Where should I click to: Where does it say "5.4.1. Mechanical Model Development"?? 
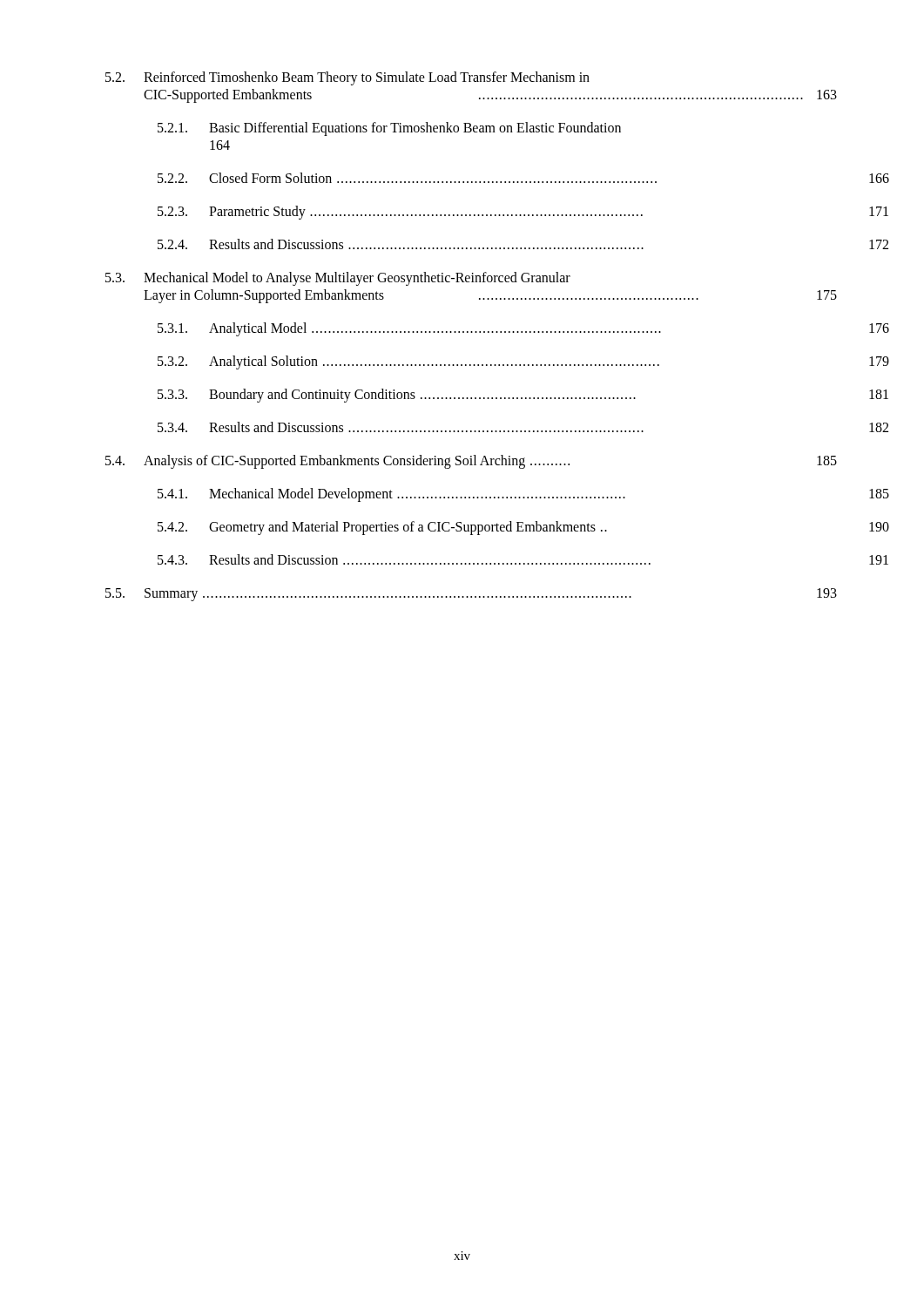tap(471, 494)
